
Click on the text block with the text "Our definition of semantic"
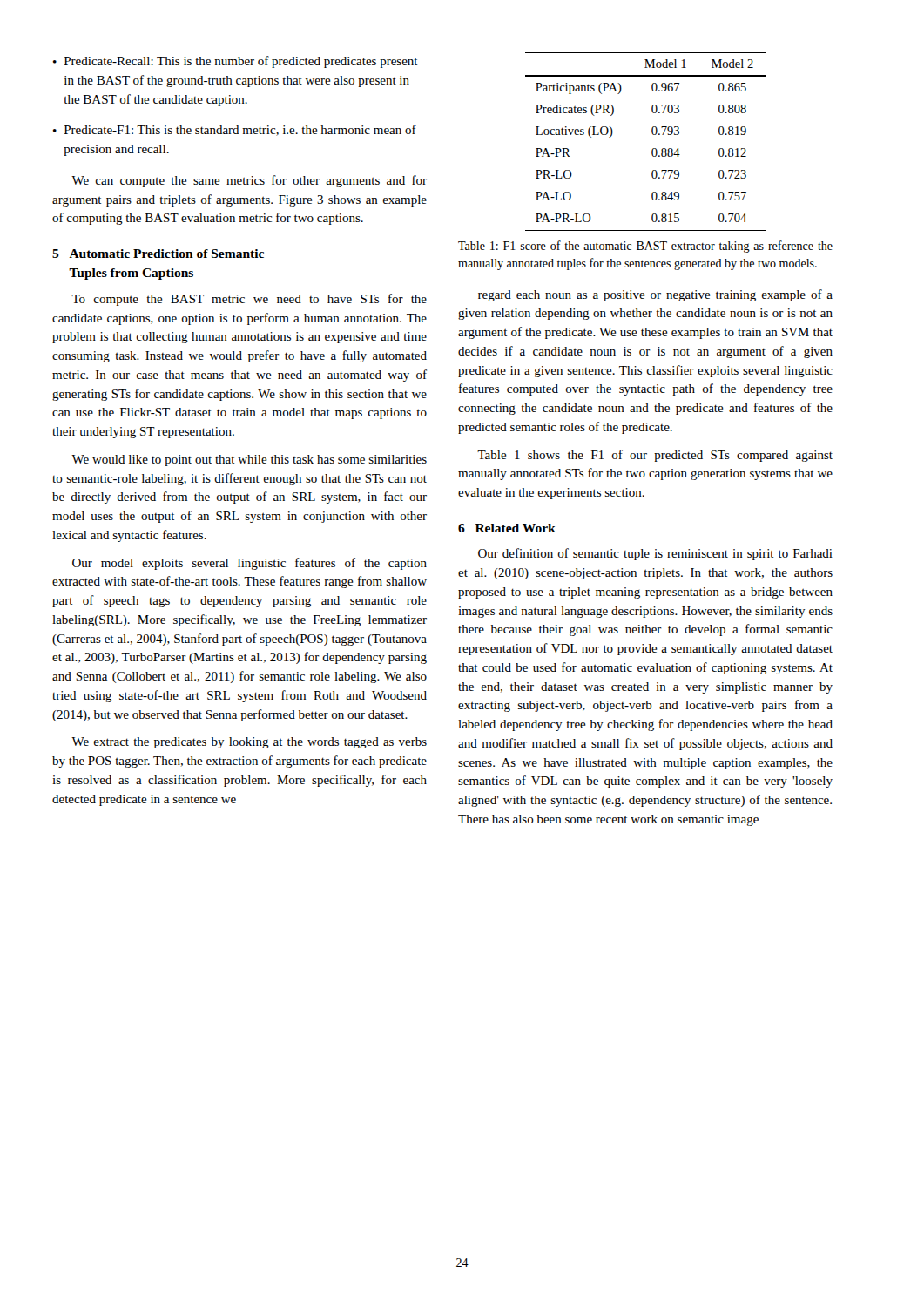[645, 686]
